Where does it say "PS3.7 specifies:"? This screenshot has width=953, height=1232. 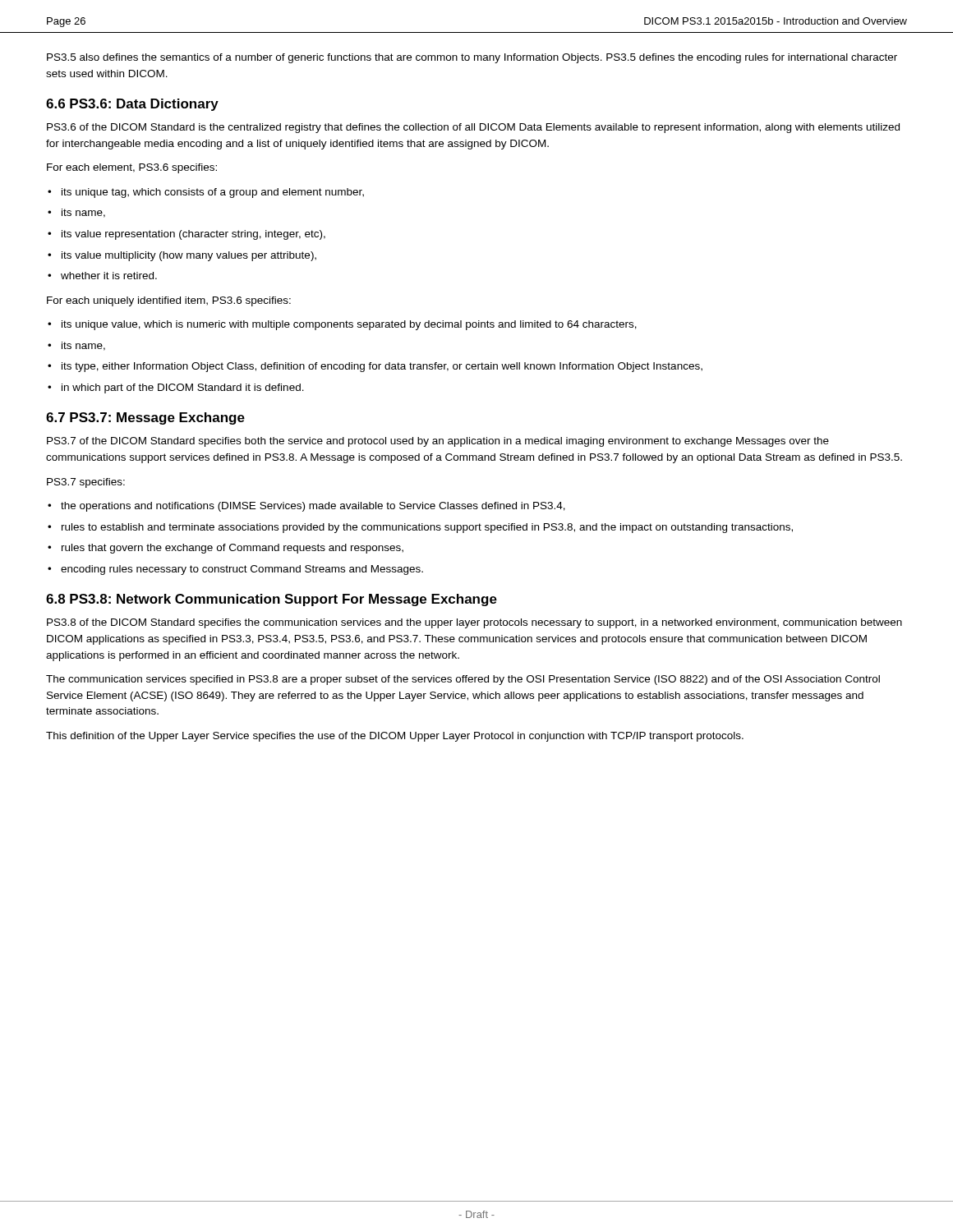[86, 481]
